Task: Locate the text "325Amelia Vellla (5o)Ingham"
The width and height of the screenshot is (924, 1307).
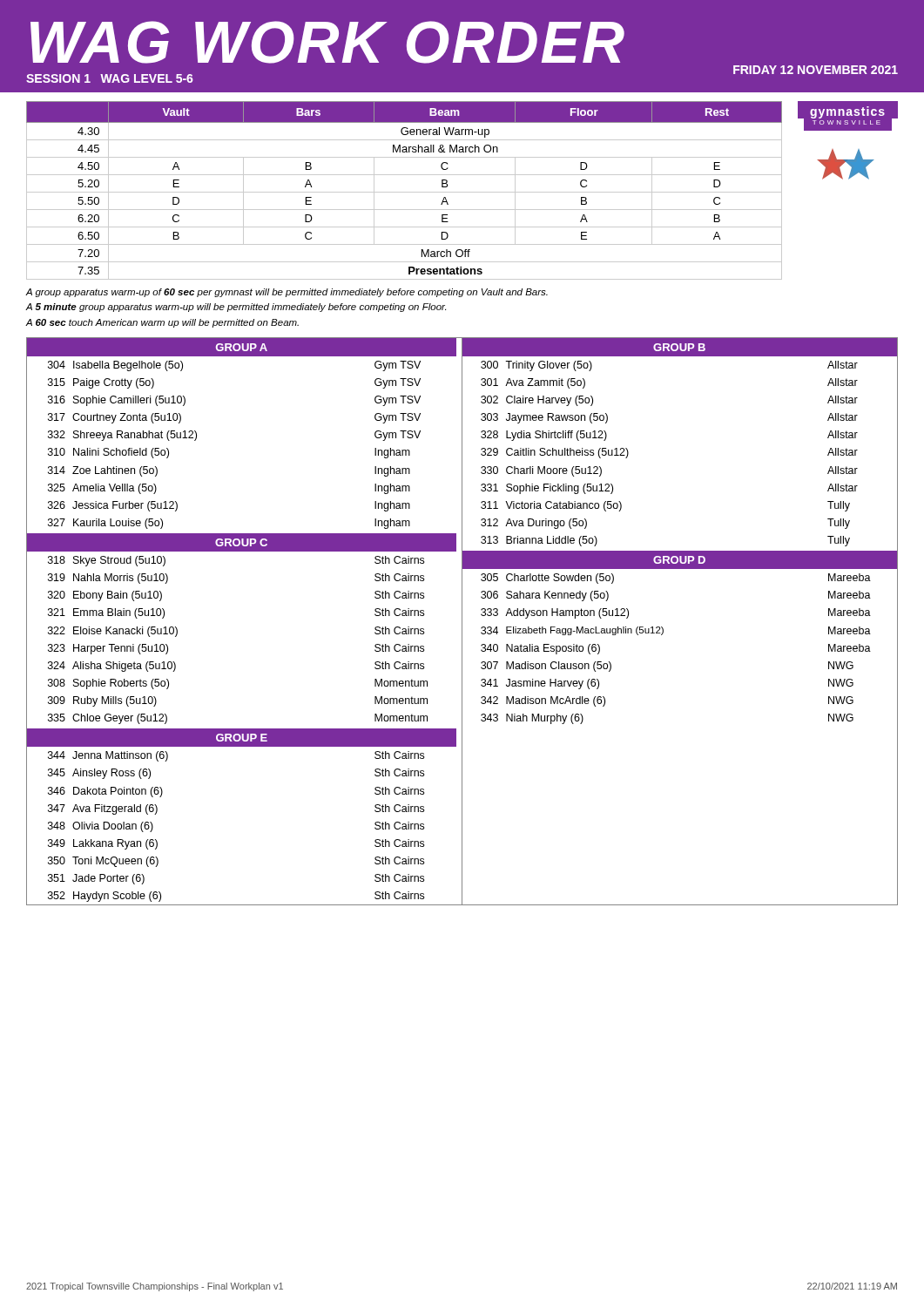Action: coord(102,488)
